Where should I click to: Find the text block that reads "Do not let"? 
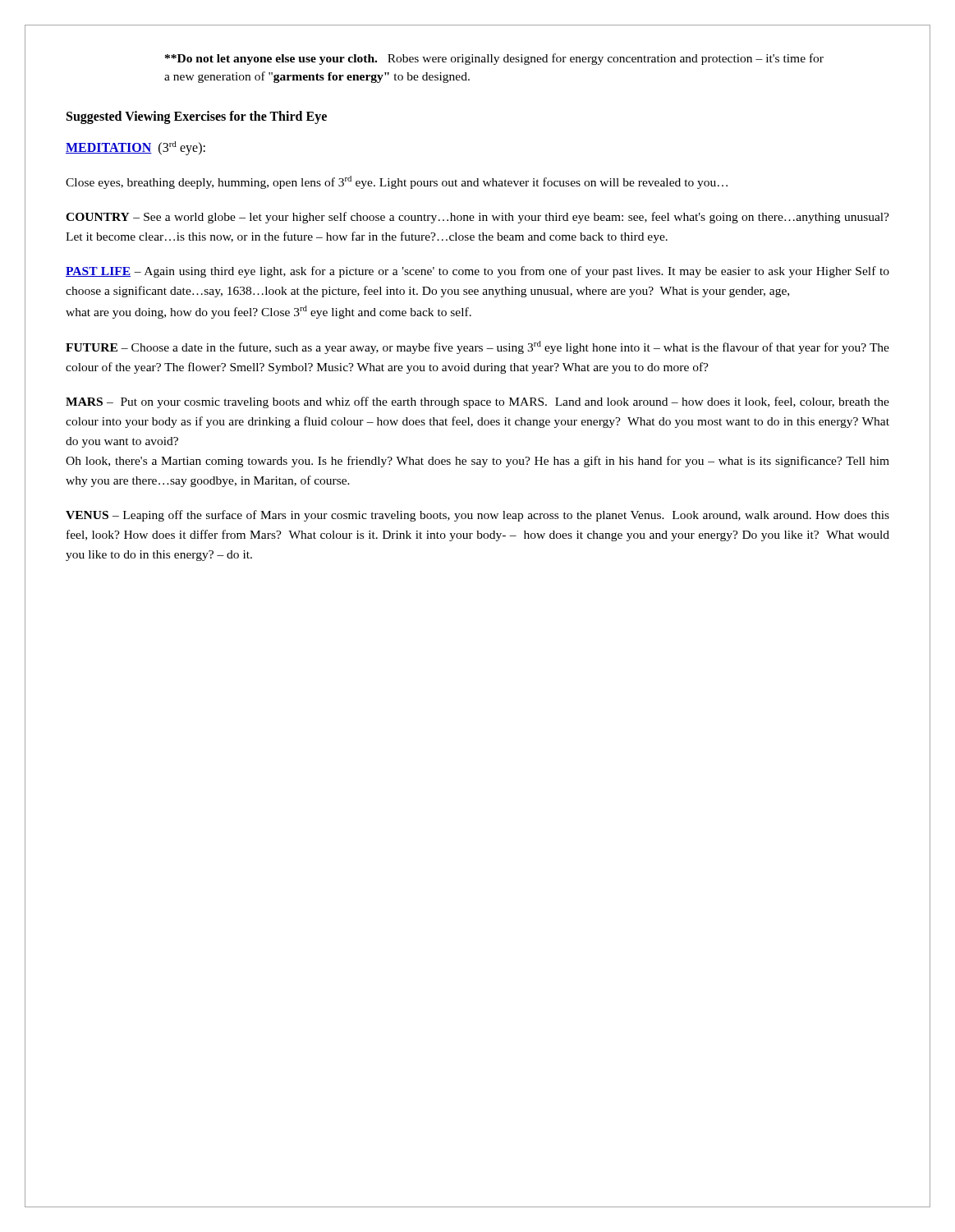coord(494,67)
